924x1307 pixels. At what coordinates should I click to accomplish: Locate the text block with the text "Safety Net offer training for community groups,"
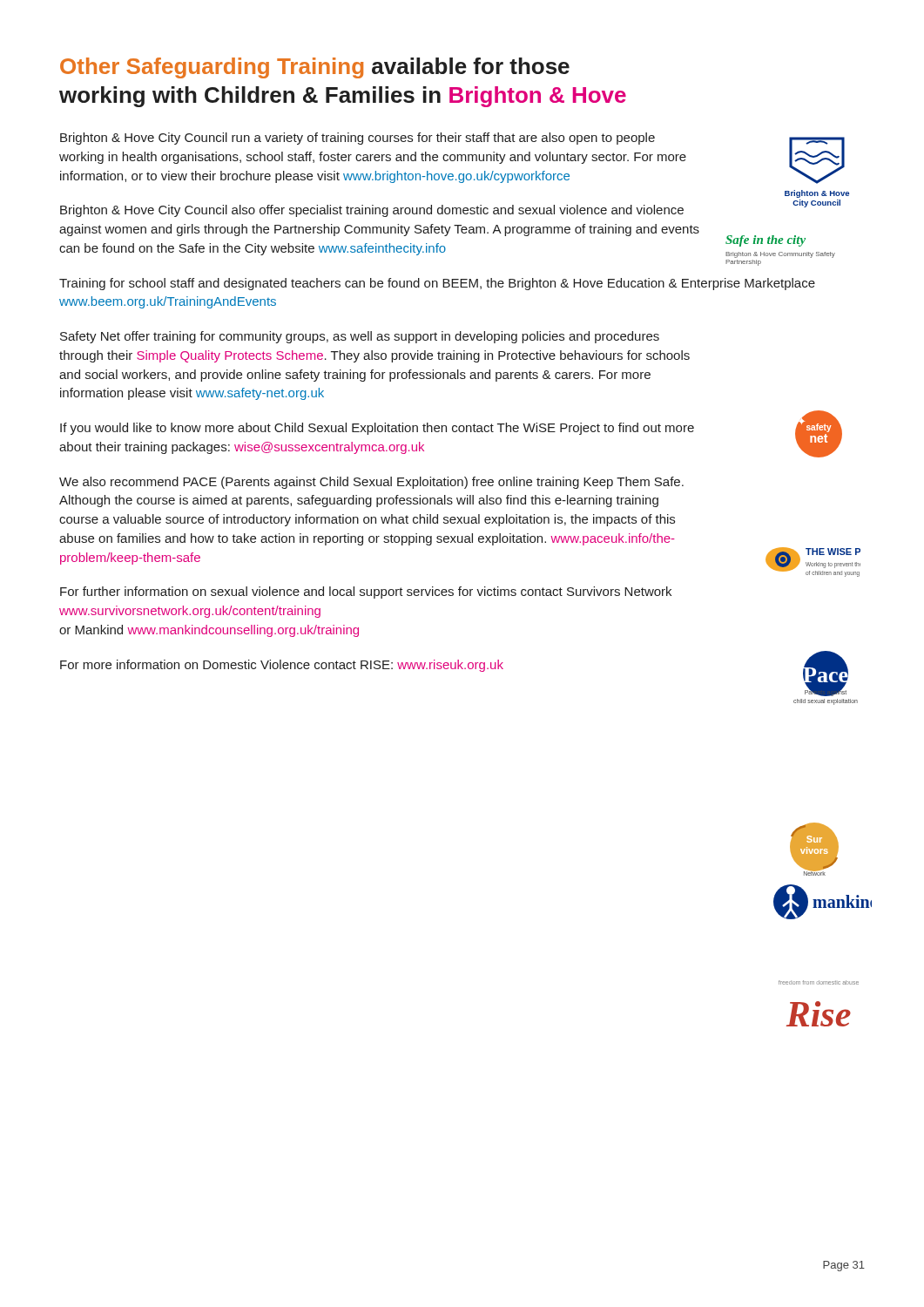375,364
